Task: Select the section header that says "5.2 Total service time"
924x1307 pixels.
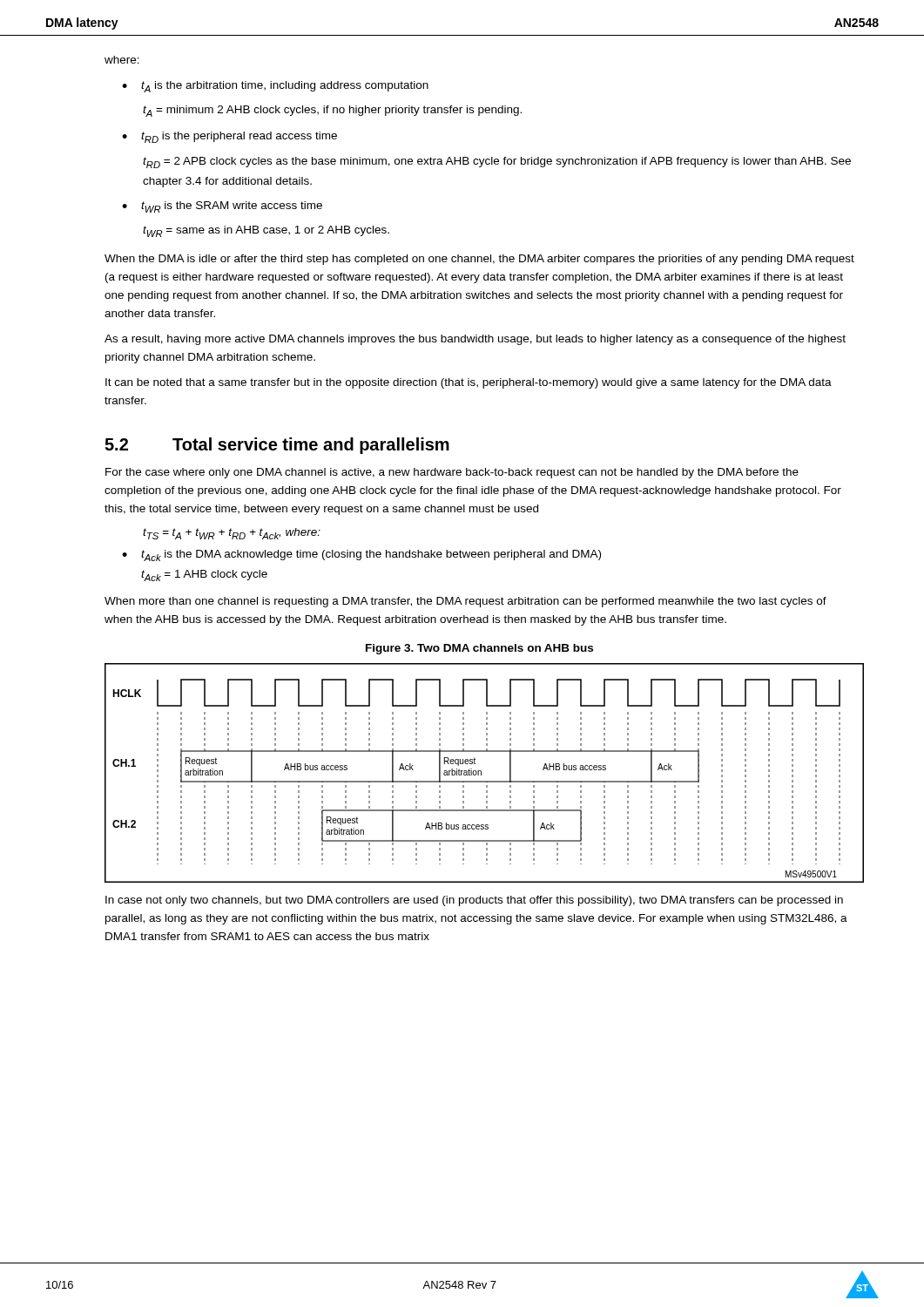Action: 277,445
